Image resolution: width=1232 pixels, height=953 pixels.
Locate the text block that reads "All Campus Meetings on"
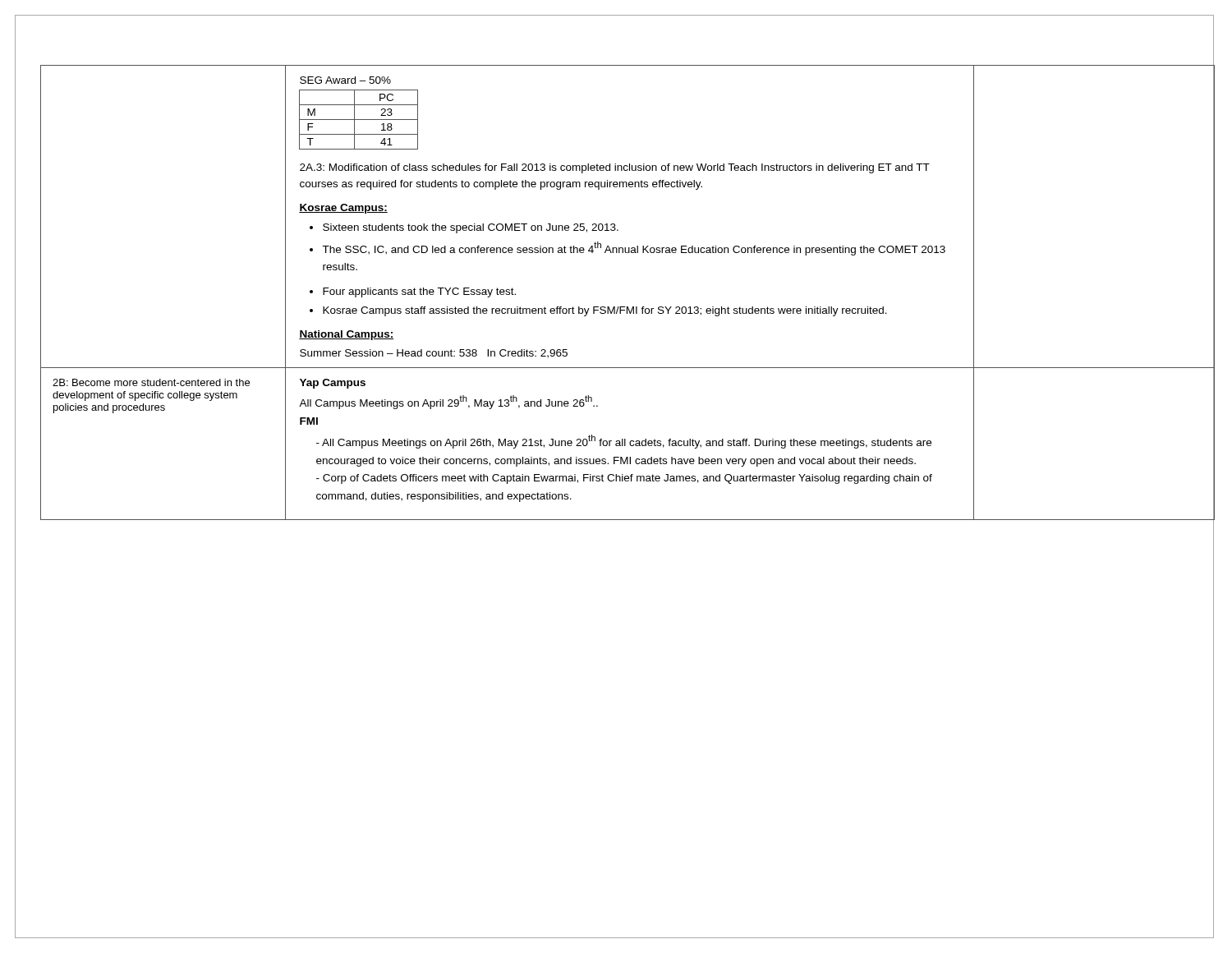[x=449, y=401]
